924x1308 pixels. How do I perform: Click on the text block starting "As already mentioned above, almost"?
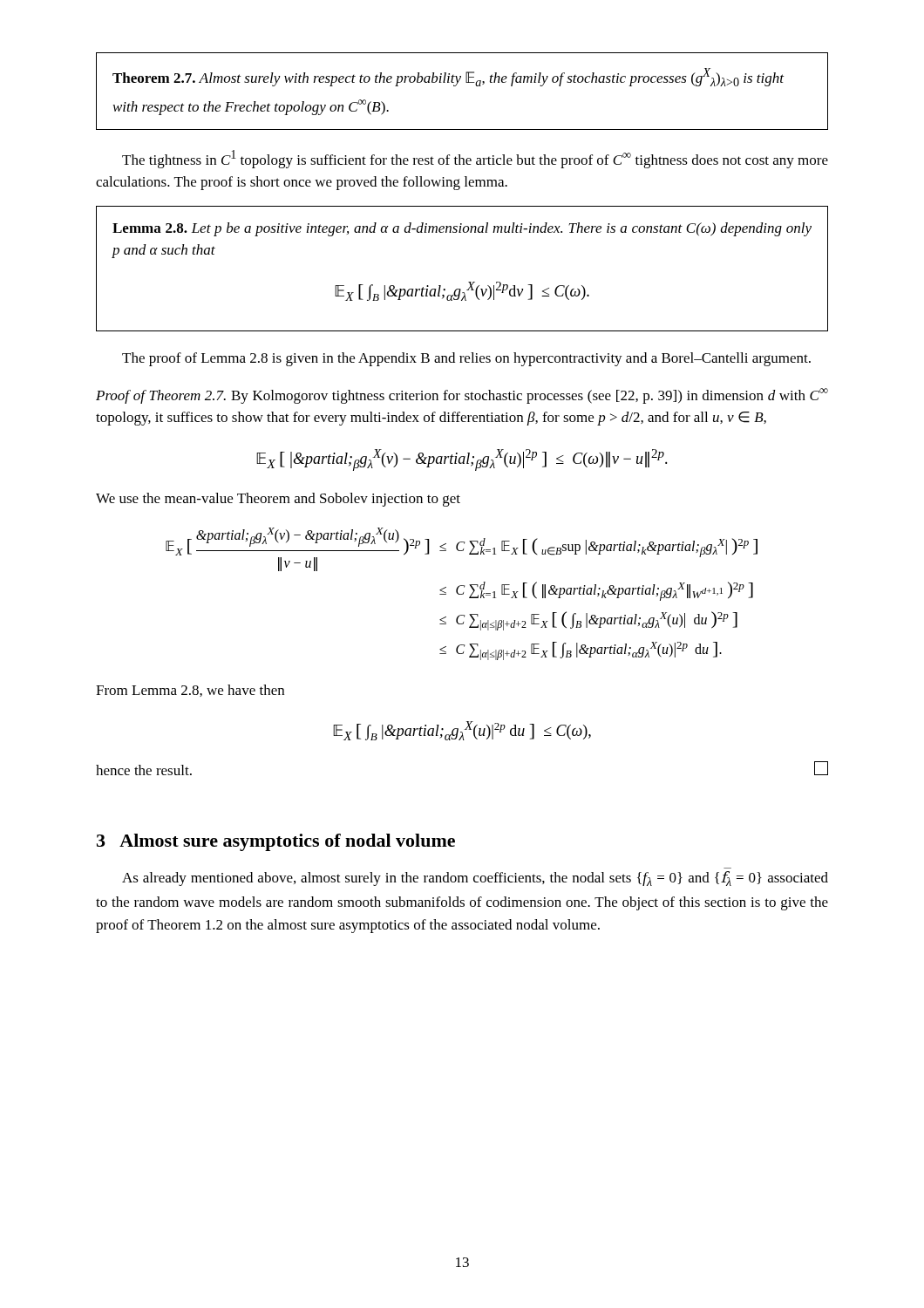click(x=462, y=901)
